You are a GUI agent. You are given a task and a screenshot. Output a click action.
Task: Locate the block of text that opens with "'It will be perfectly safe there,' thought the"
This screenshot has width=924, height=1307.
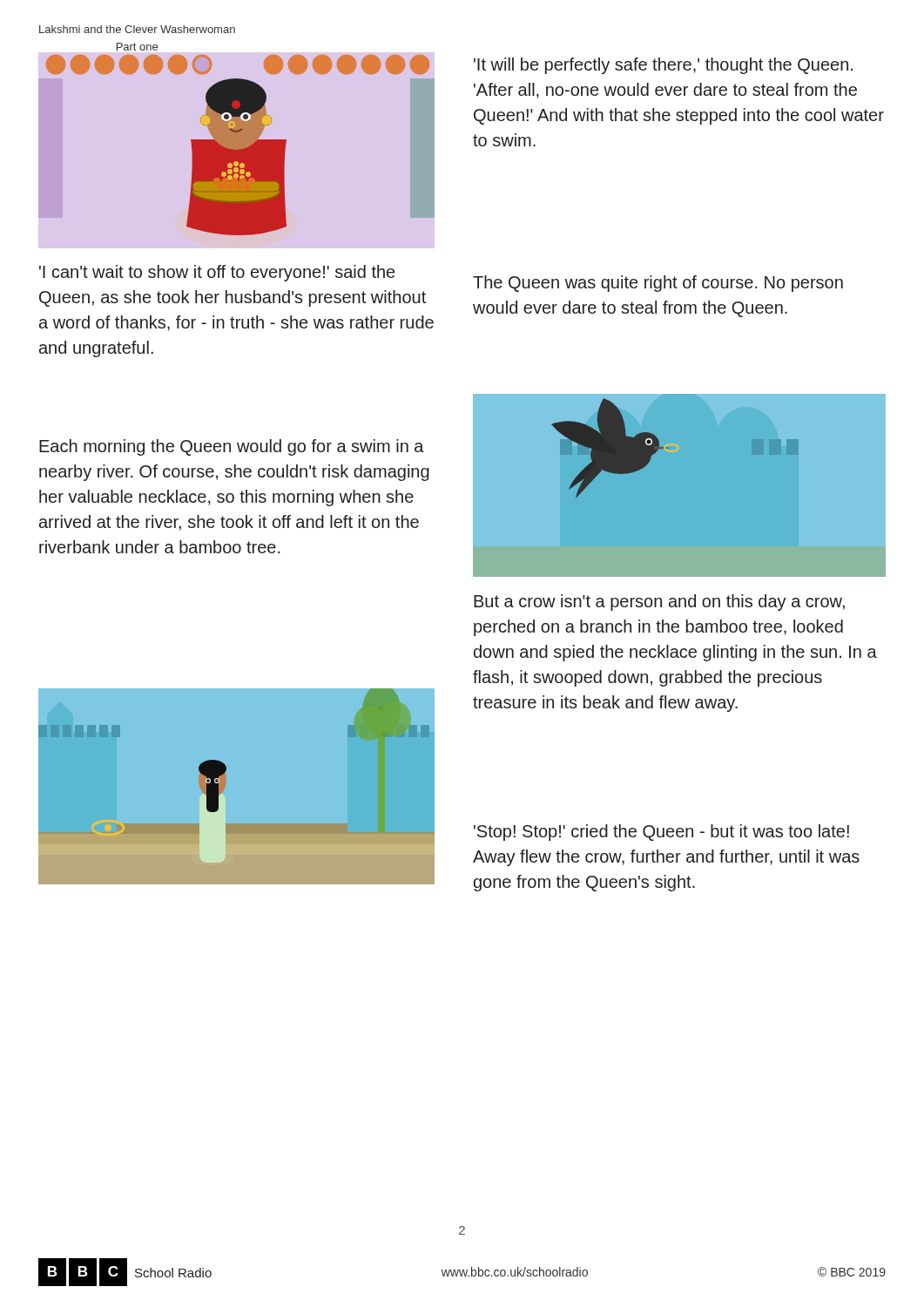coord(678,102)
